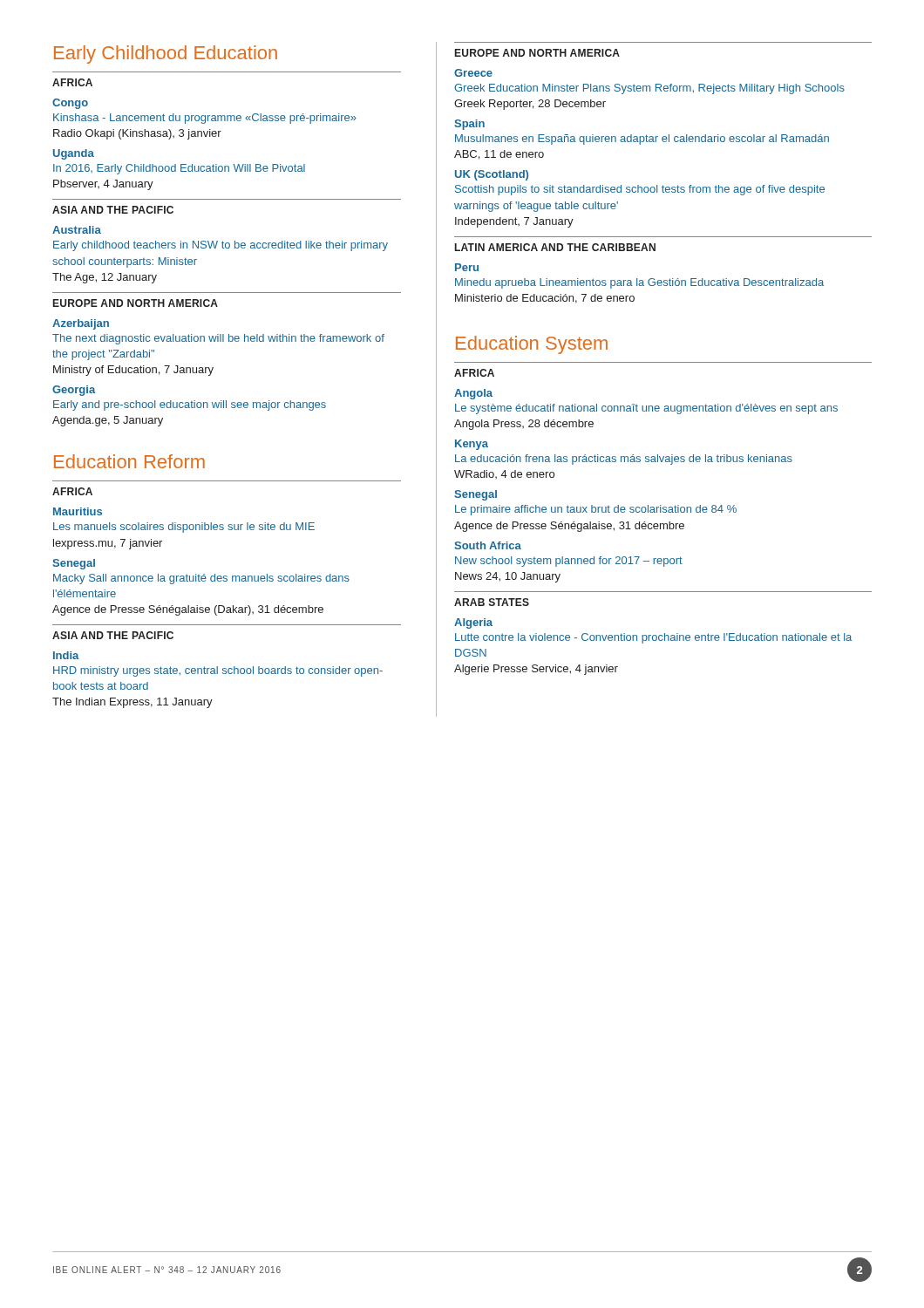Find the text containing "South Africa"

(488, 545)
